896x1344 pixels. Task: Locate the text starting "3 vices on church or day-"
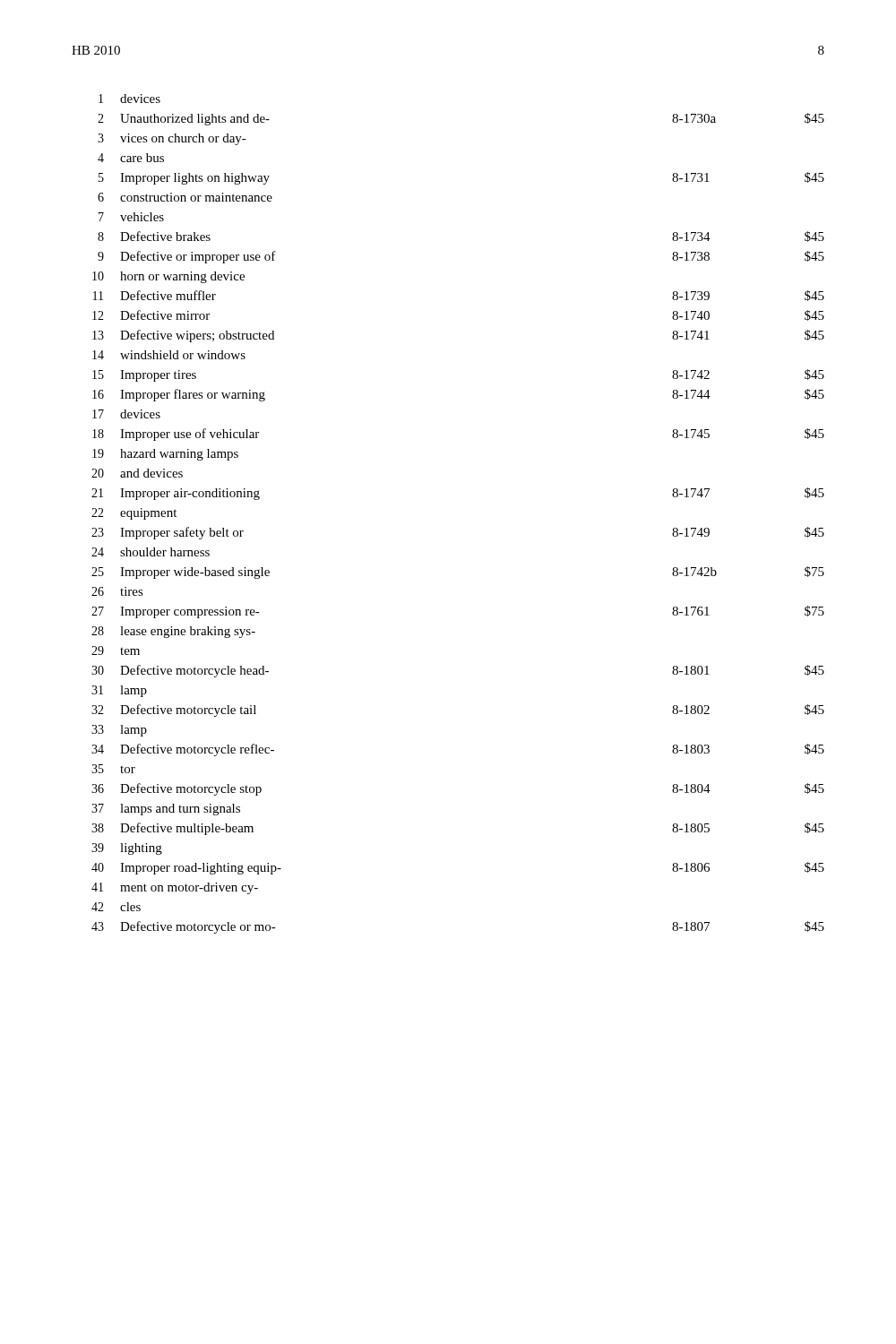(x=172, y=139)
